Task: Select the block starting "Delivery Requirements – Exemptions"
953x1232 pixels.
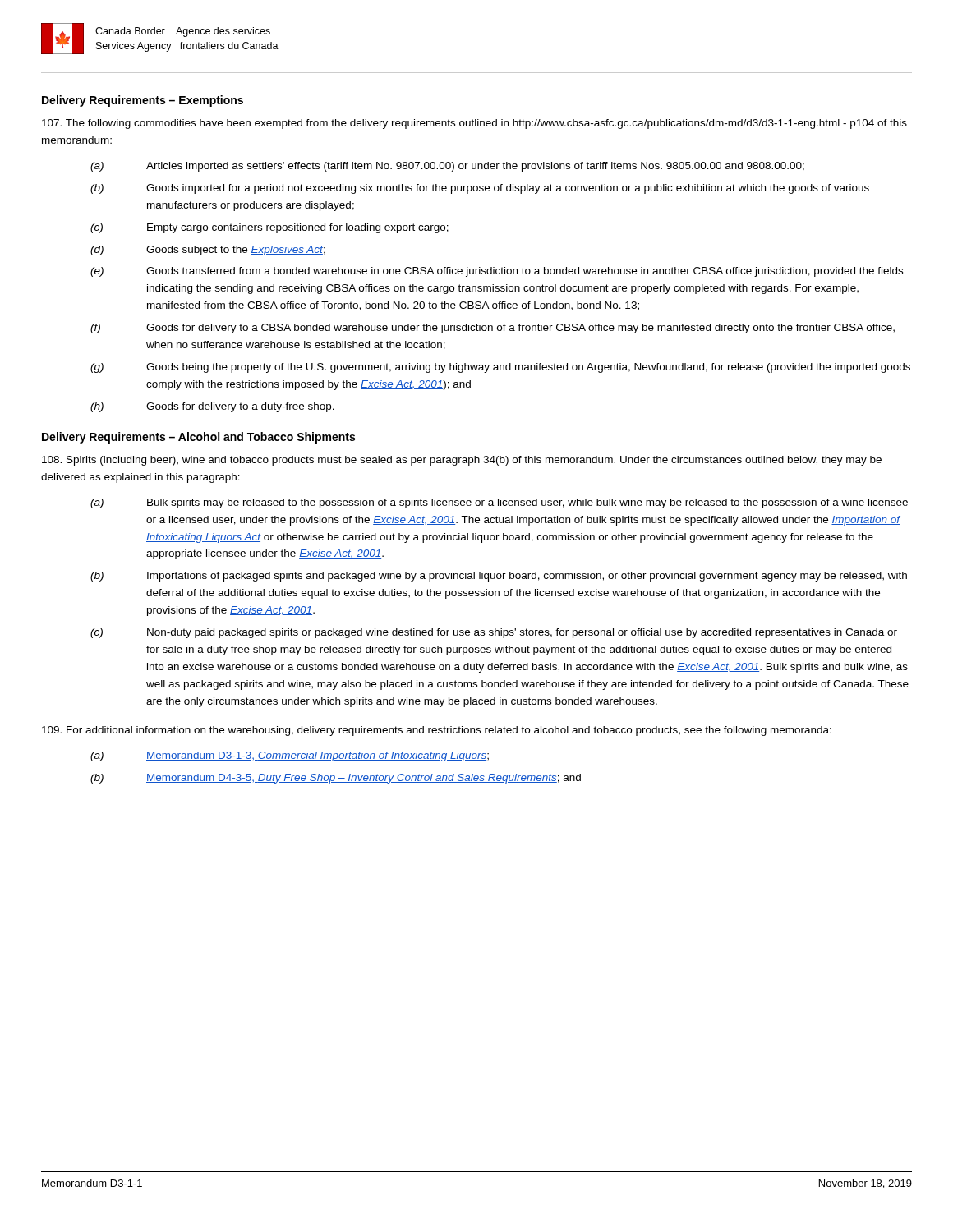Action: 142,100
